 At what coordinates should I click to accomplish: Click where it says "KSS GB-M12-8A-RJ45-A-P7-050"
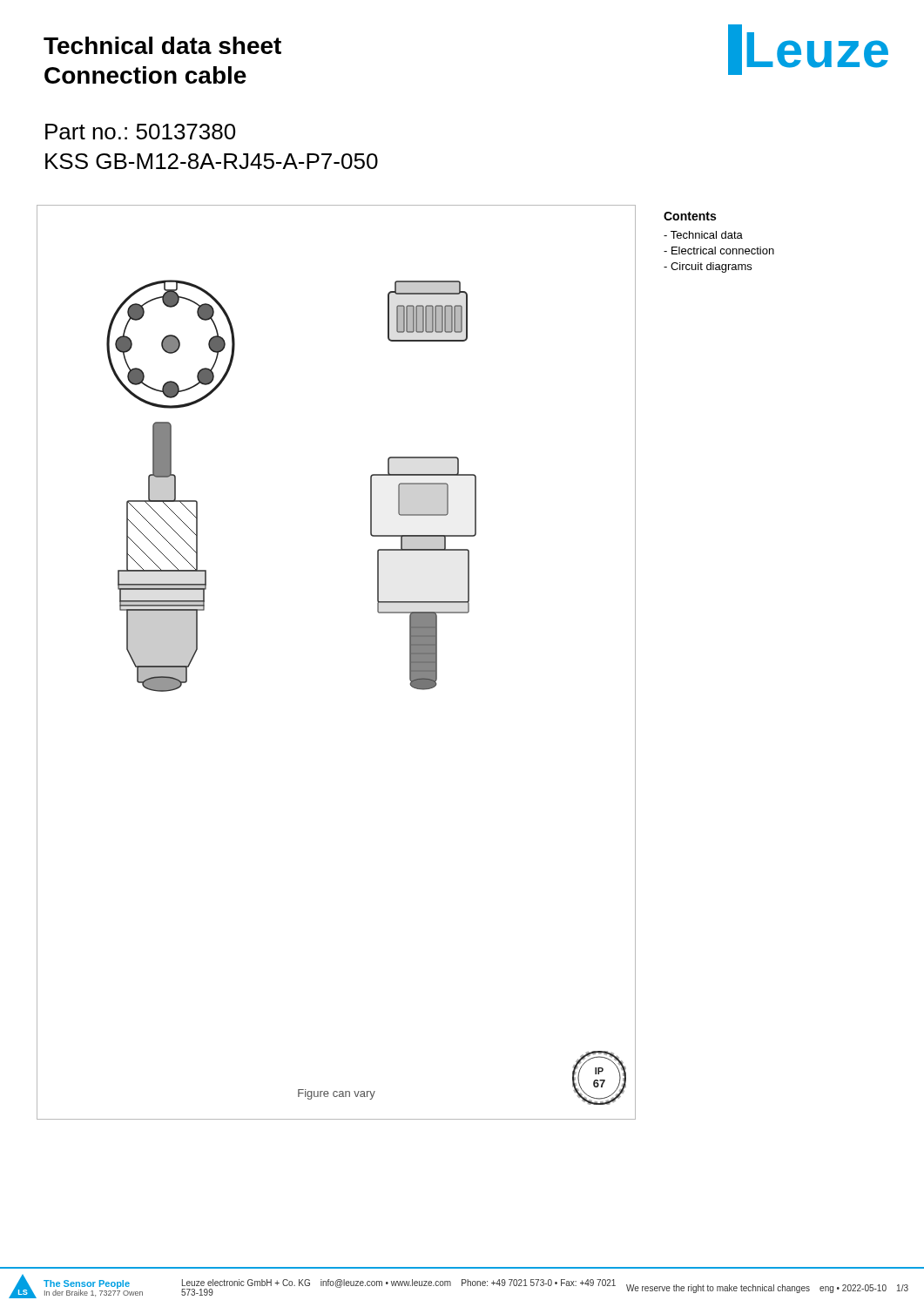coord(211,161)
